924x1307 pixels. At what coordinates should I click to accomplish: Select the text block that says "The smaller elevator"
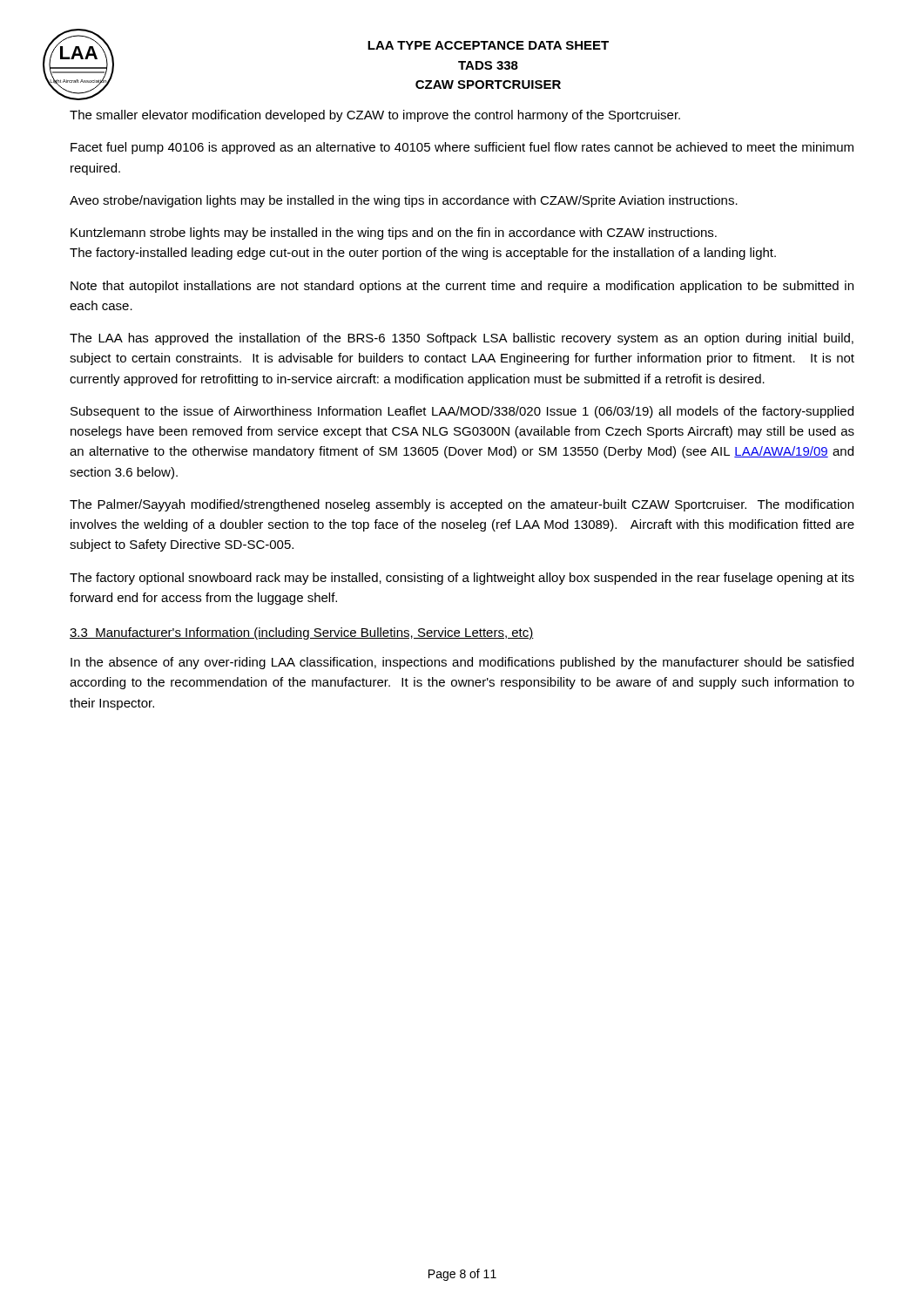click(375, 115)
